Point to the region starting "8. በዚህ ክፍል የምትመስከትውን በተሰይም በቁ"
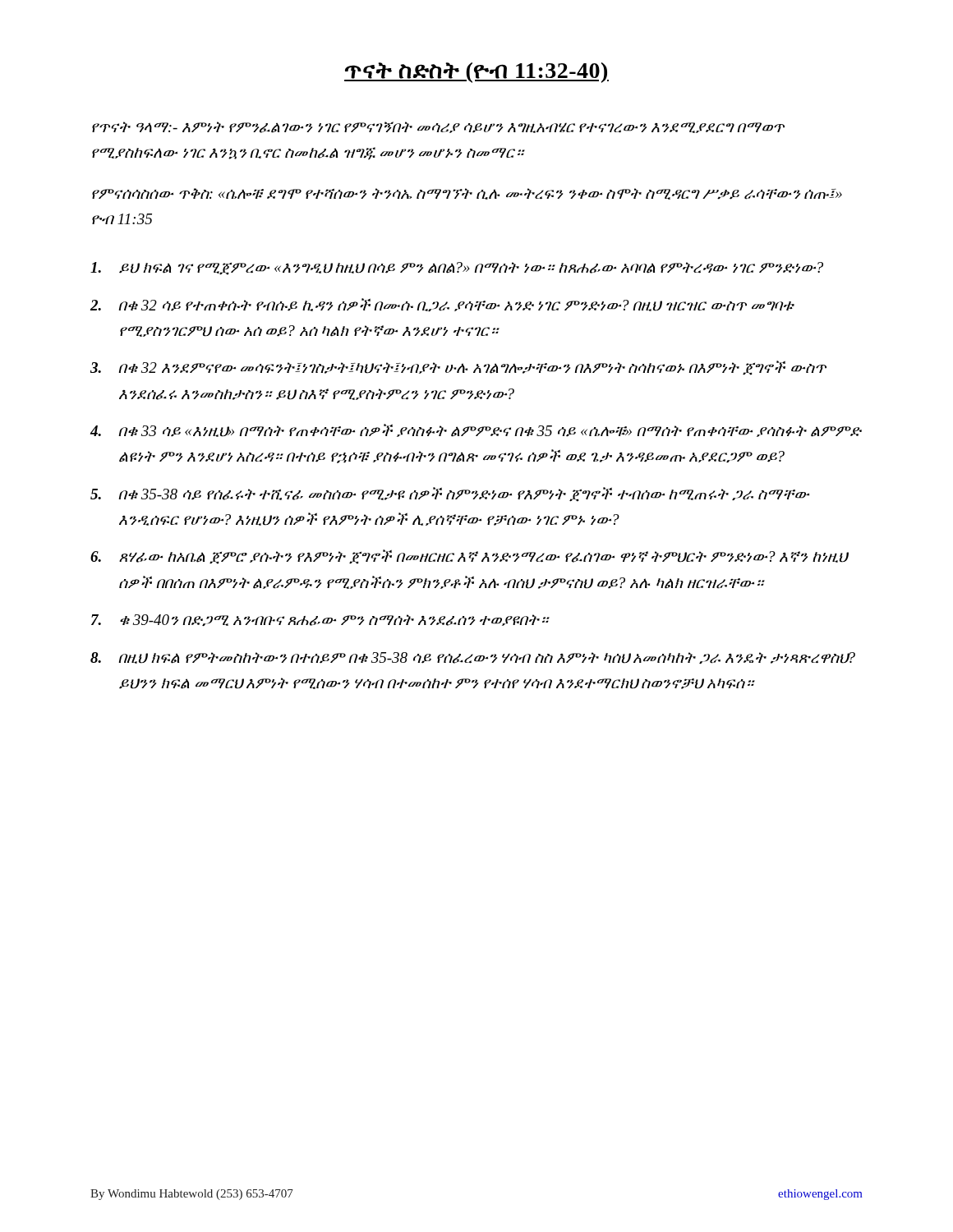 (x=476, y=670)
